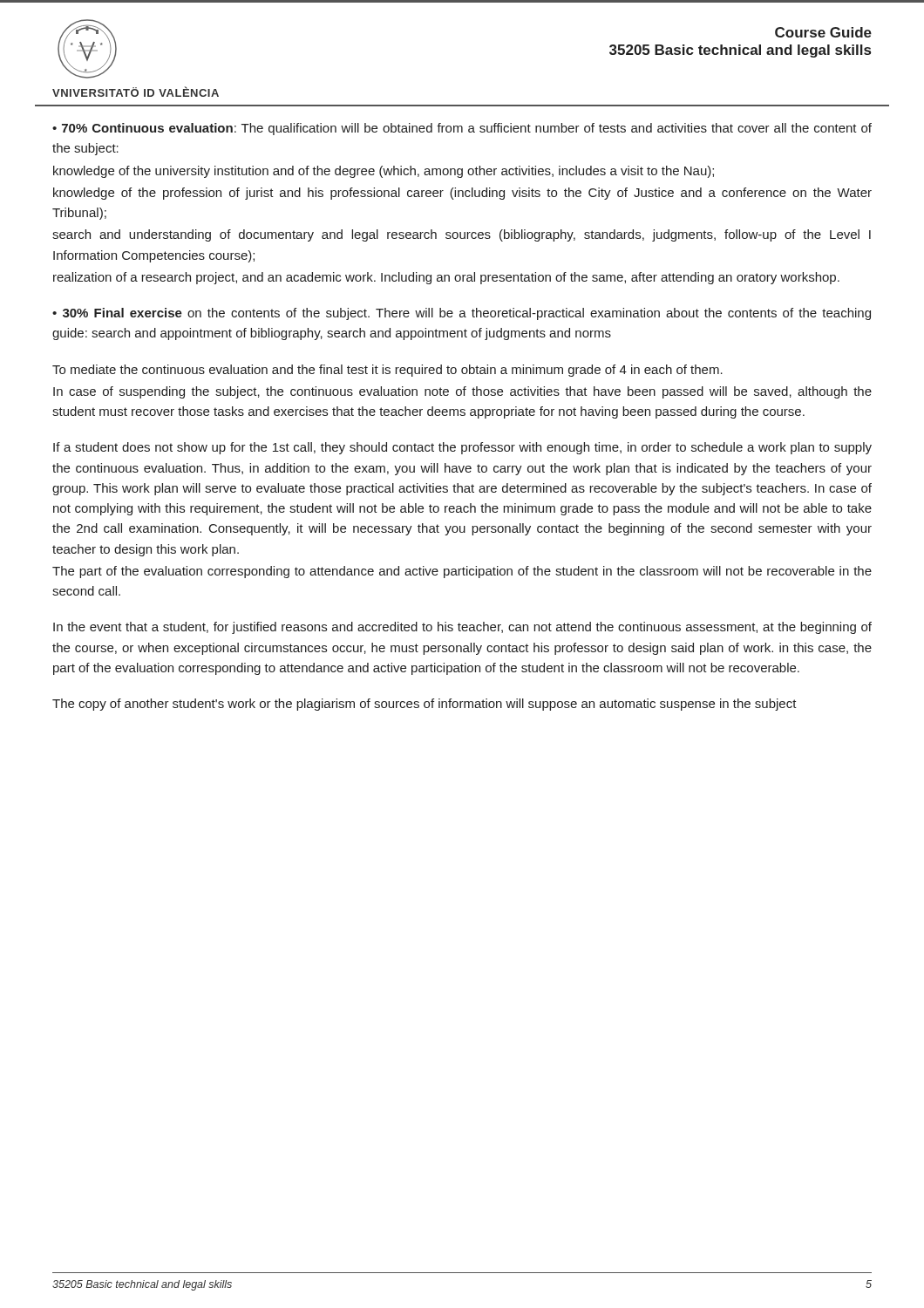924x1308 pixels.
Task: Find the element starting "• 30% Final exercise"
Action: 462,323
